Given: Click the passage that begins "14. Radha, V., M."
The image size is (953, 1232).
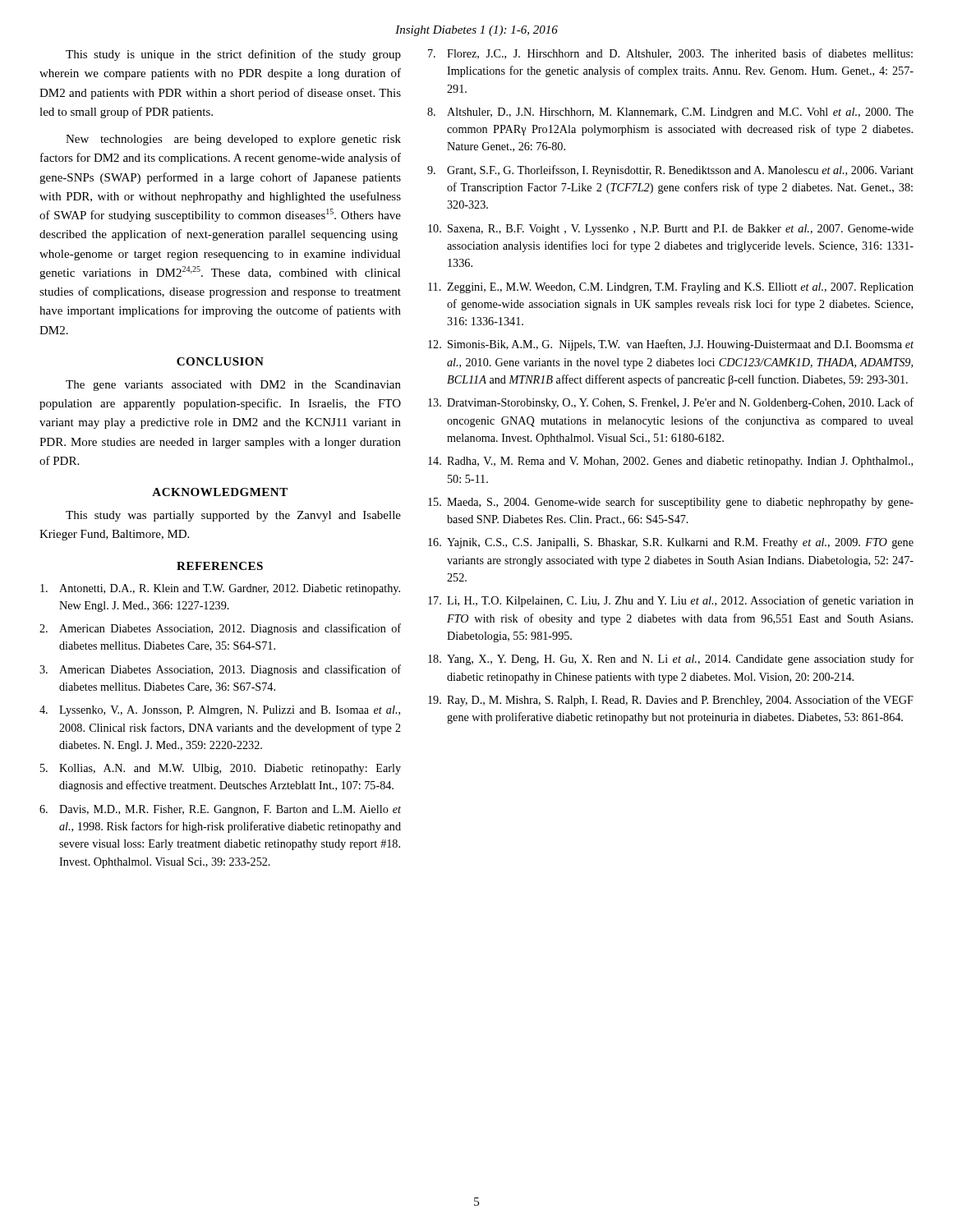Looking at the screenshot, I should point(670,470).
